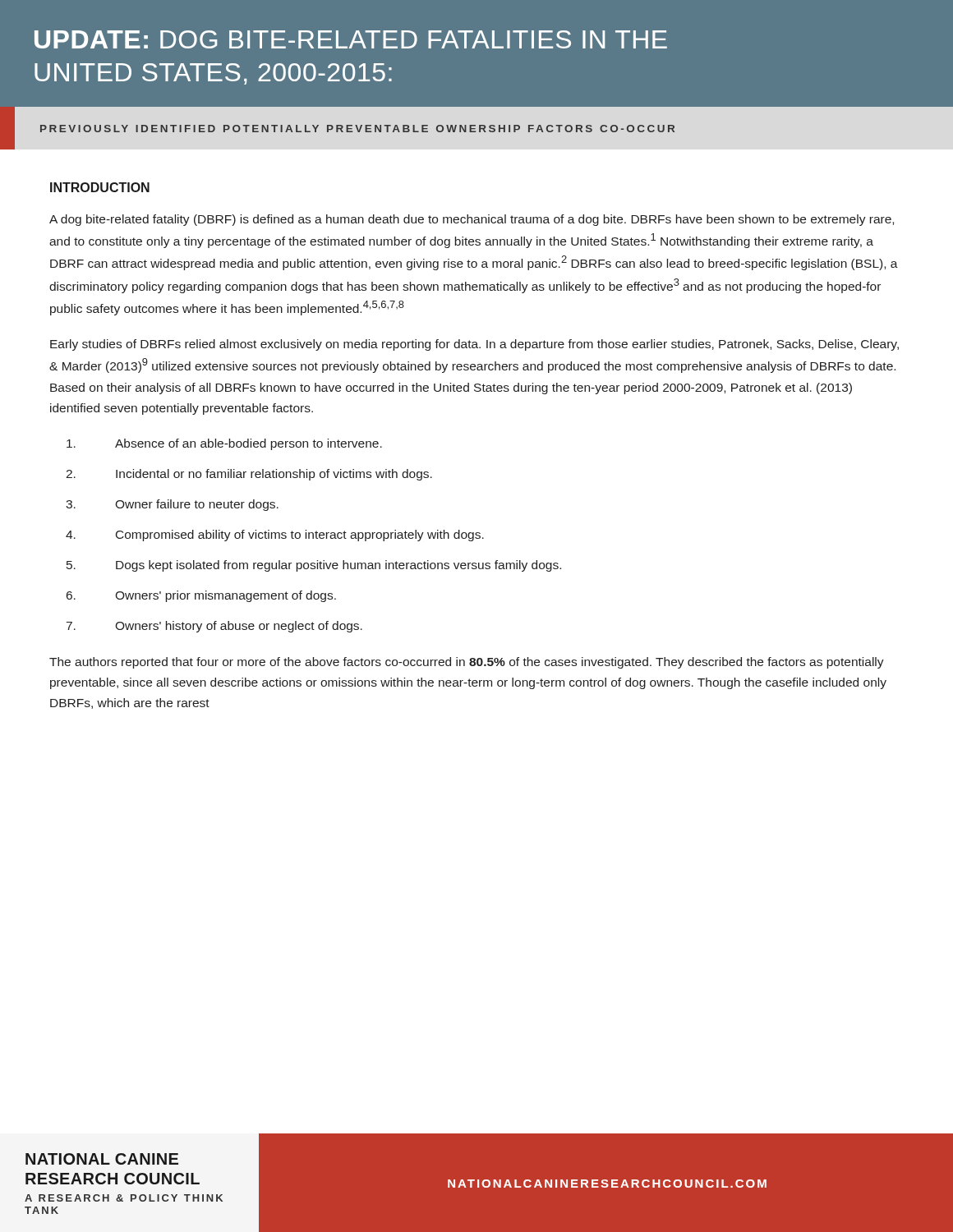Viewport: 953px width, 1232px height.
Task: Click where it says "PREVIOUSLY IDENTIFIED POTENTIALLY PREVENTABLE OWNERSHIP FACTORS CO-OCCUR"
Action: coord(351,128)
